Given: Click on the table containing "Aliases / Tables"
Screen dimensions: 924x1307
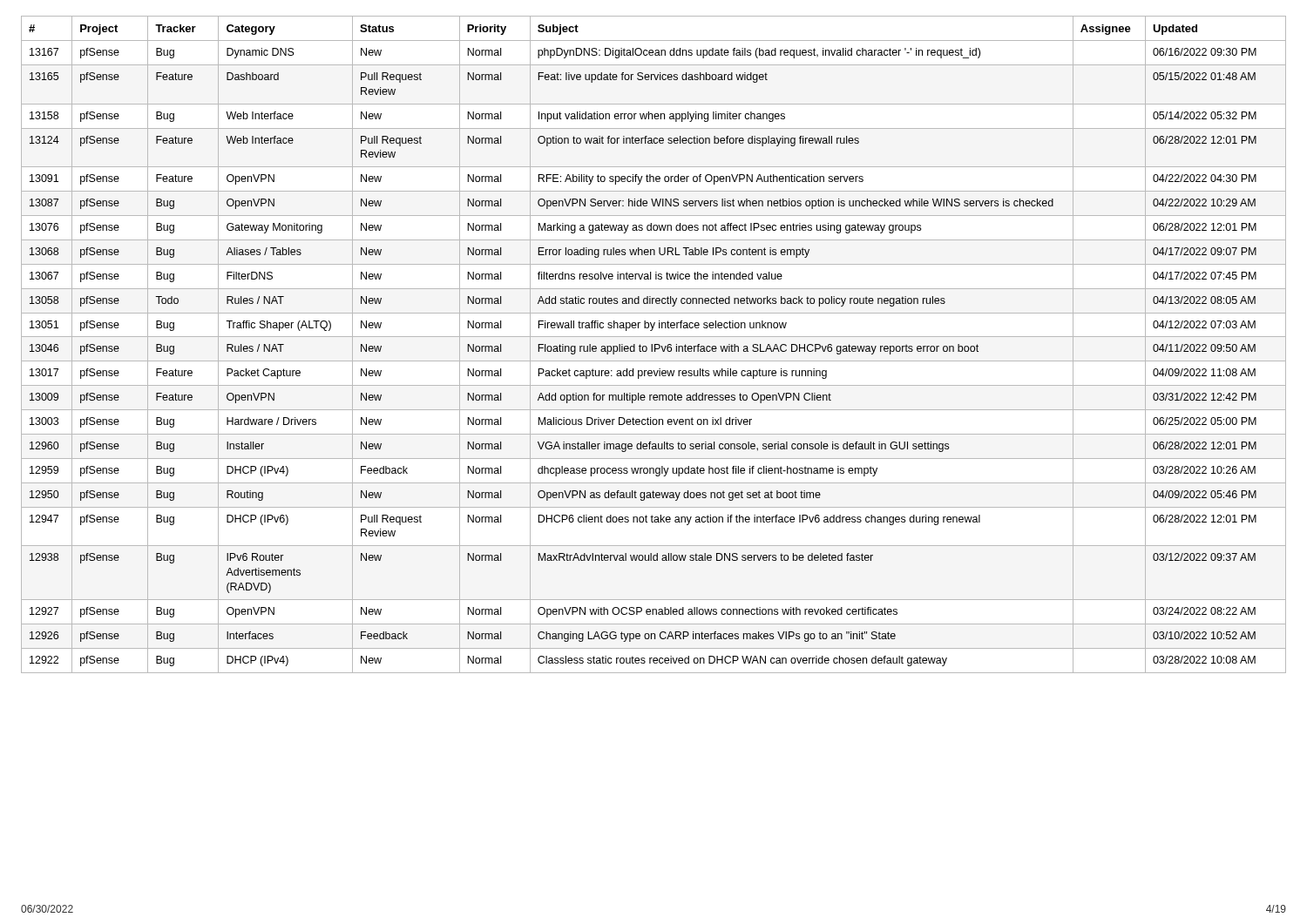Looking at the screenshot, I should [x=654, y=344].
